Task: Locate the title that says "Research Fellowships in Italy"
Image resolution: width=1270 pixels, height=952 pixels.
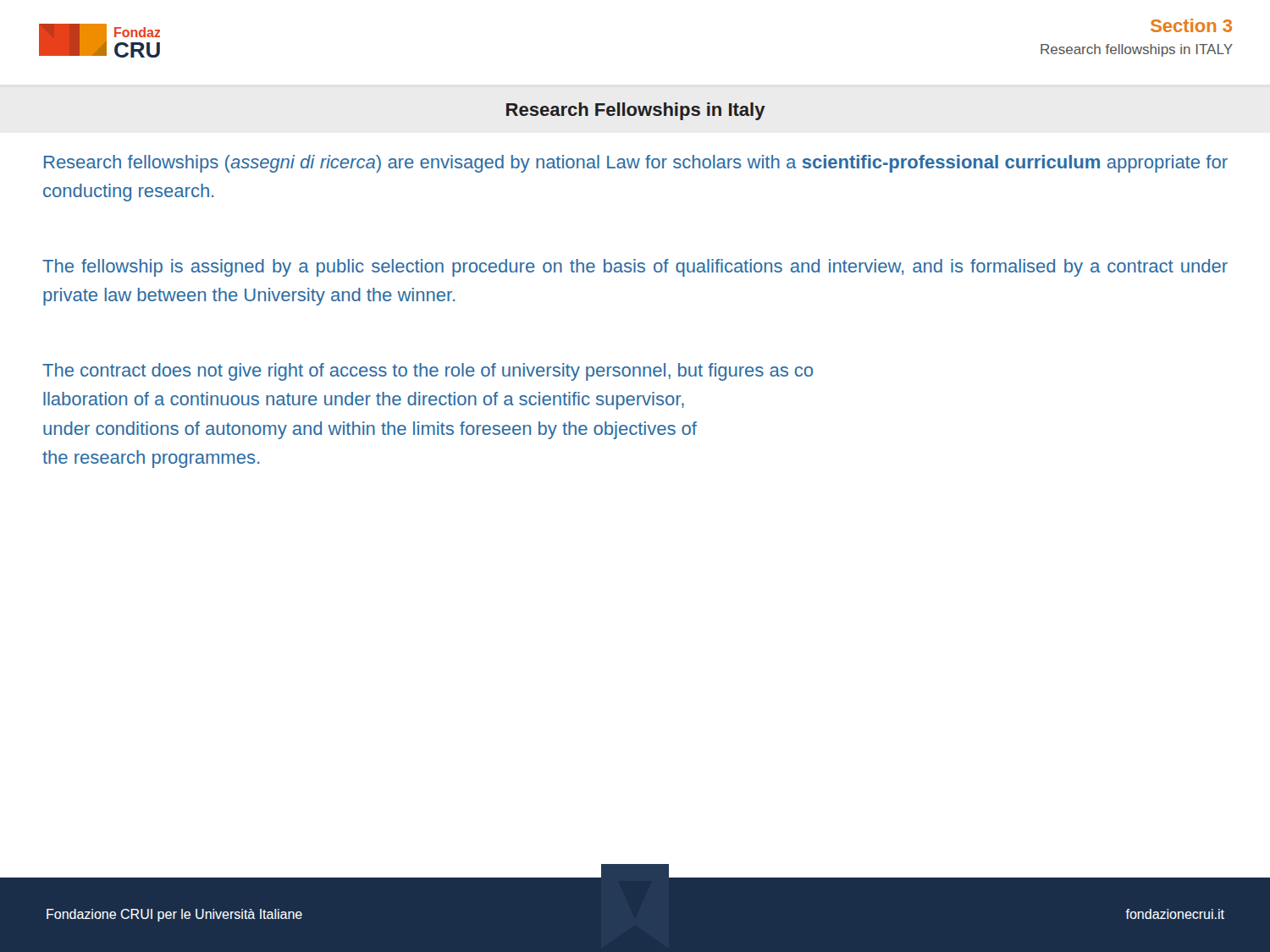Action: pos(635,110)
